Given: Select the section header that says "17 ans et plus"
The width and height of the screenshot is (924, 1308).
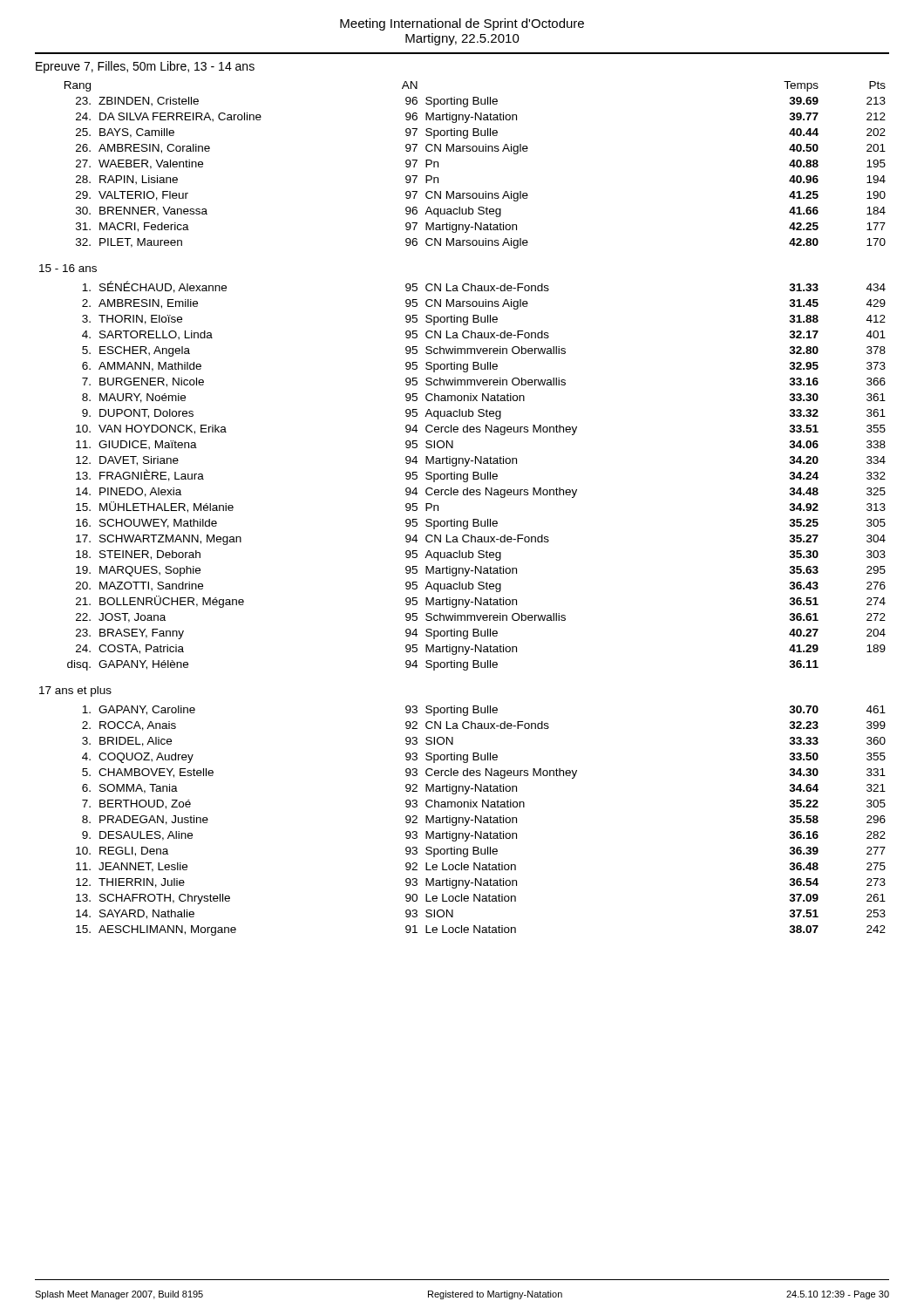Looking at the screenshot, I should tap(75, 690).
